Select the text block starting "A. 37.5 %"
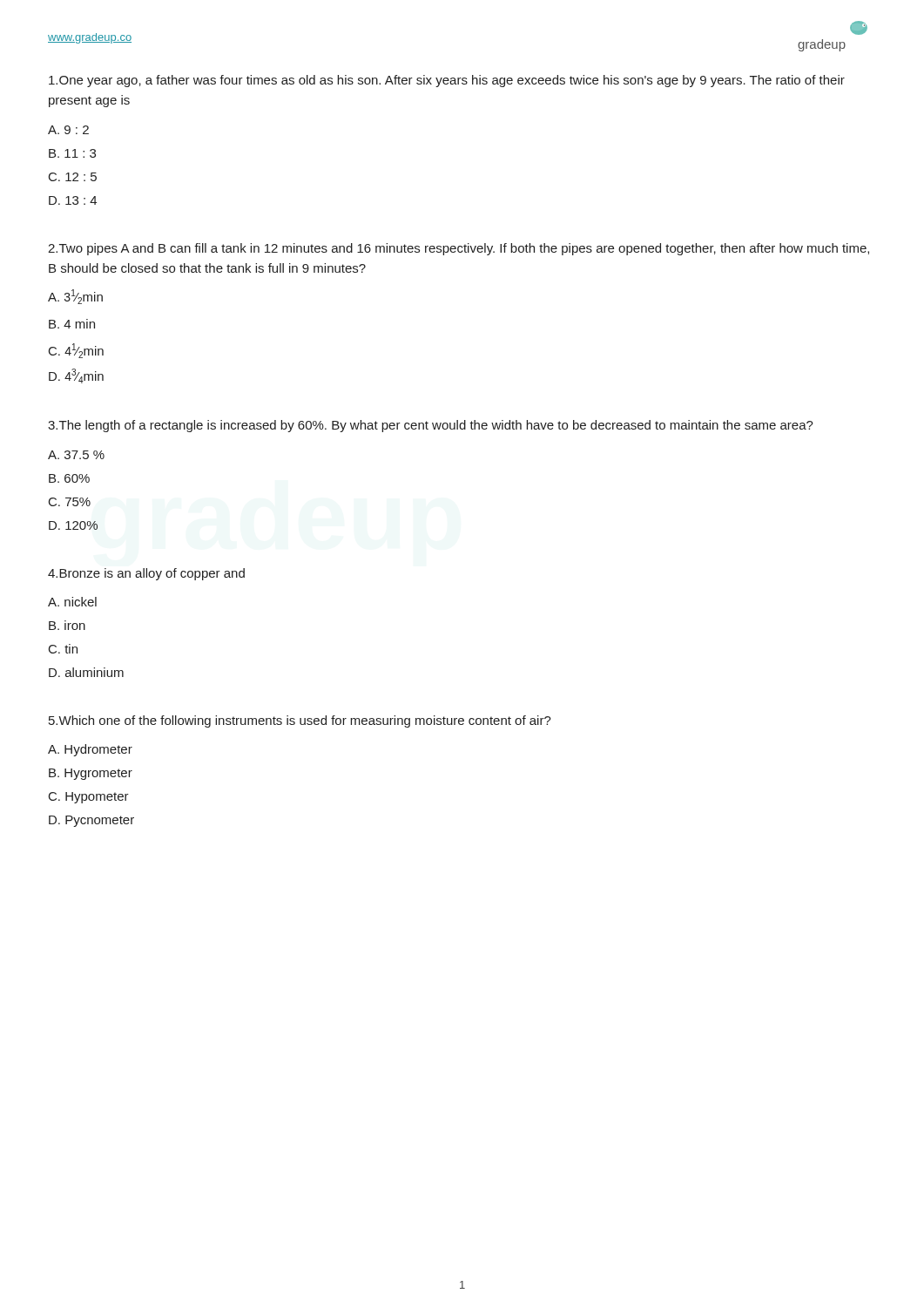This screenshot has height=1307, width=924. (x=76, y=454)
